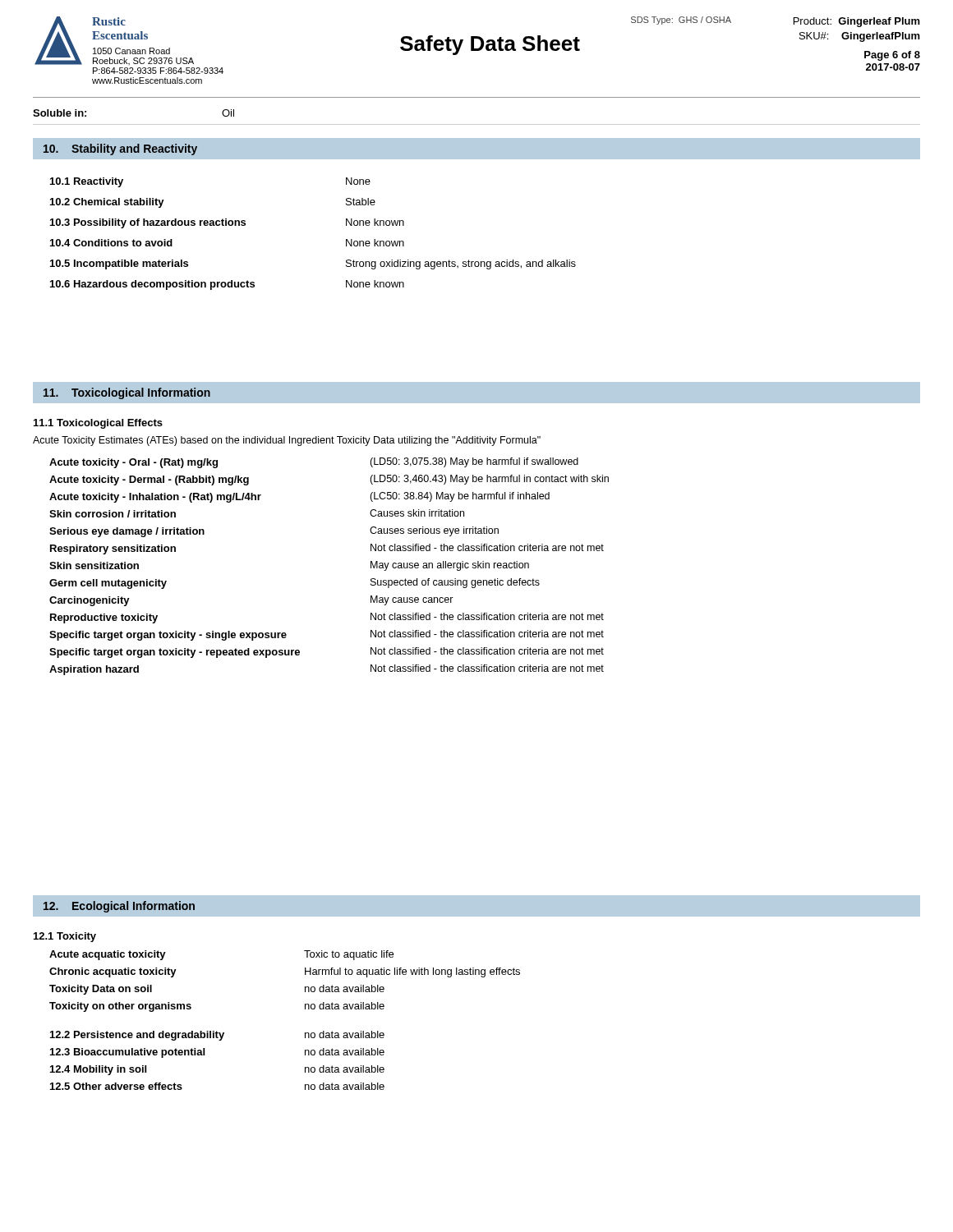Point to the text block starting "Serious eye damage / irritation Causes serious eye"

(x=476, y=531)
